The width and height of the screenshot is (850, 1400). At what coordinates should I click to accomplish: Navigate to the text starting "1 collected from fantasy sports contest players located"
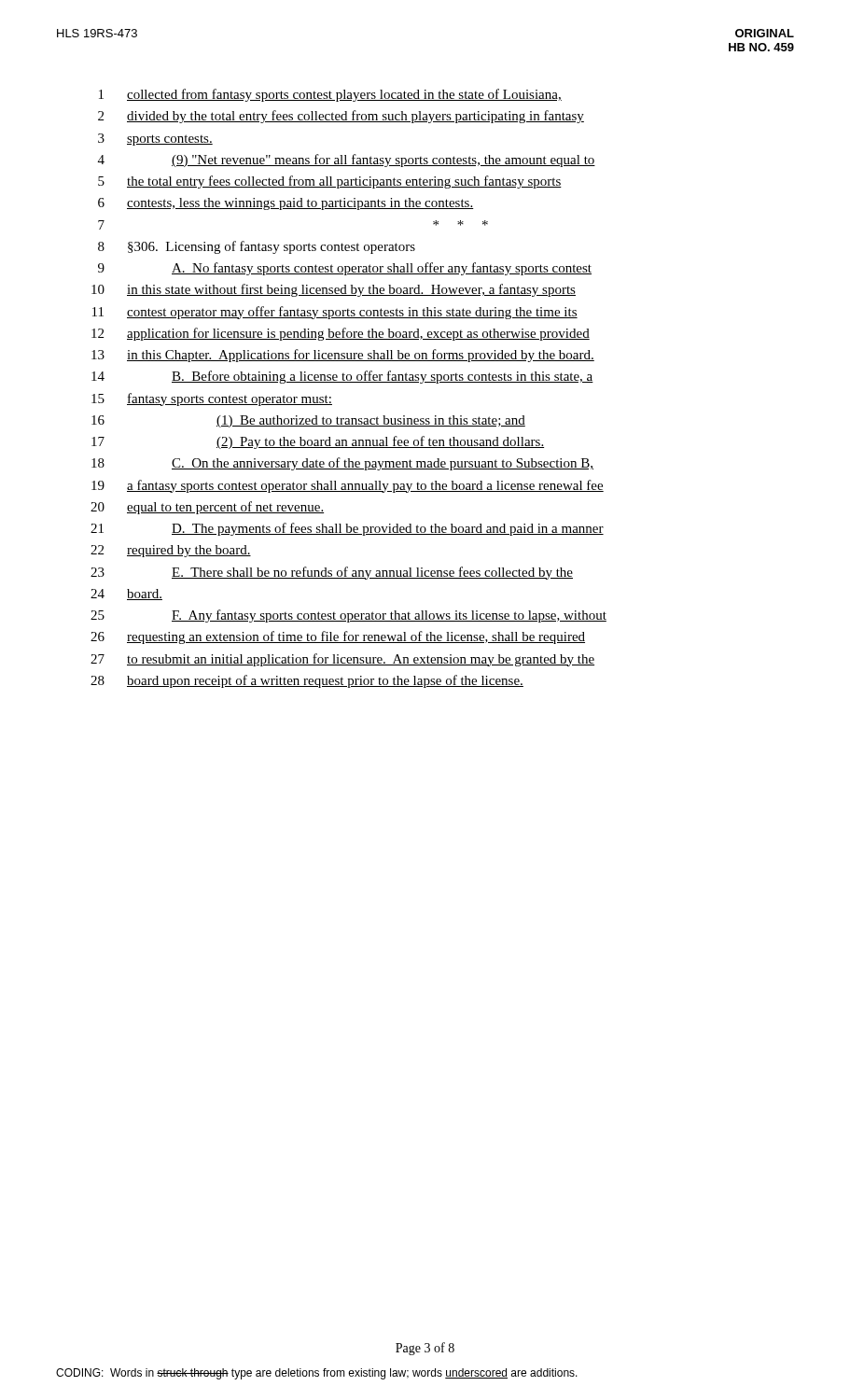[425, 95]
